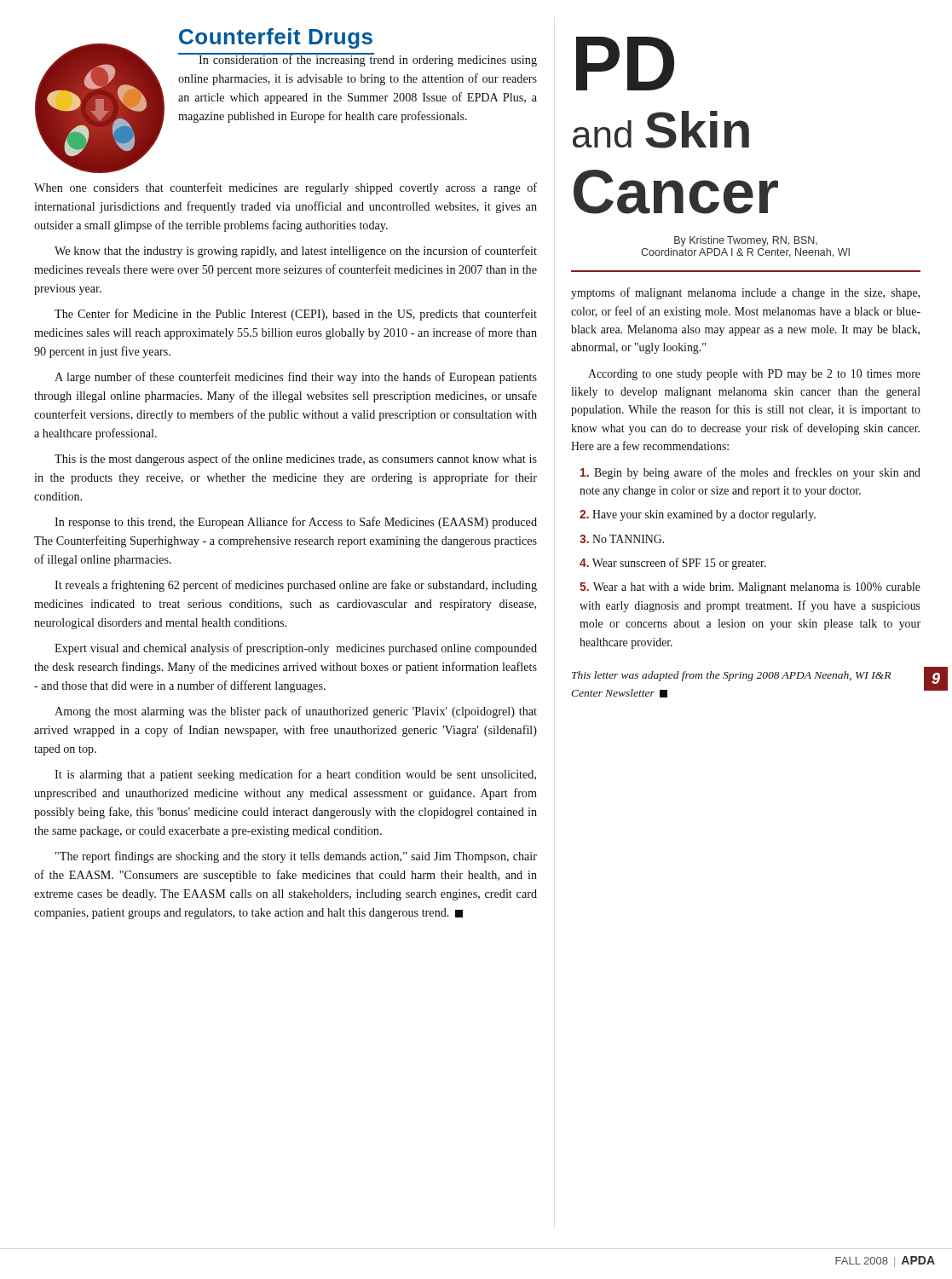Image resolution: width=952 pixels, height=1279 pixels.
Task: Point to the block beginning "The Center for Medicine"
Action: pos(286,333)
